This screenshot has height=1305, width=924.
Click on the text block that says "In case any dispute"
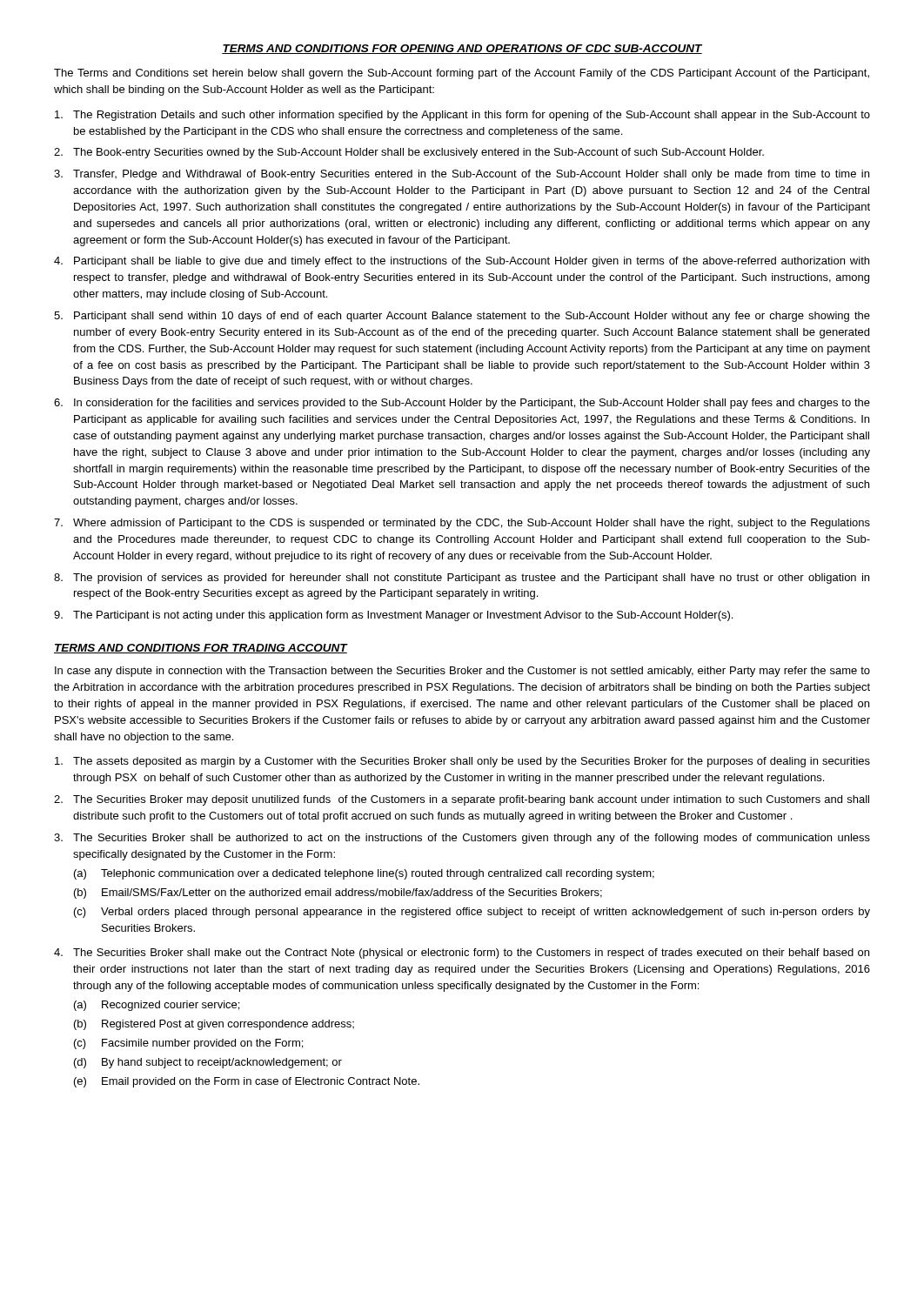coord(462,703)
